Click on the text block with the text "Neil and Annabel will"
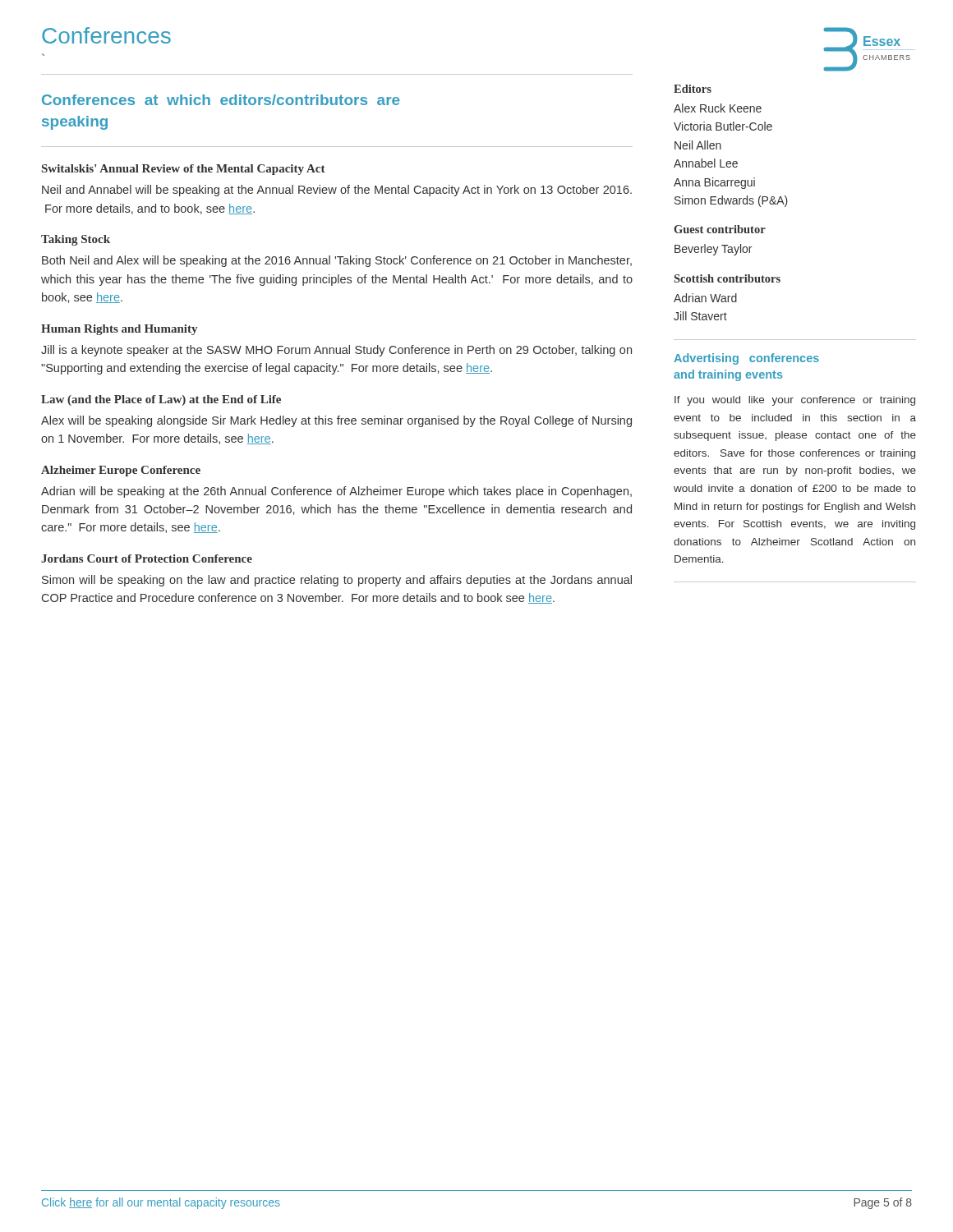The height and width of the screenshot is (1232, 953). coord(337,199)
